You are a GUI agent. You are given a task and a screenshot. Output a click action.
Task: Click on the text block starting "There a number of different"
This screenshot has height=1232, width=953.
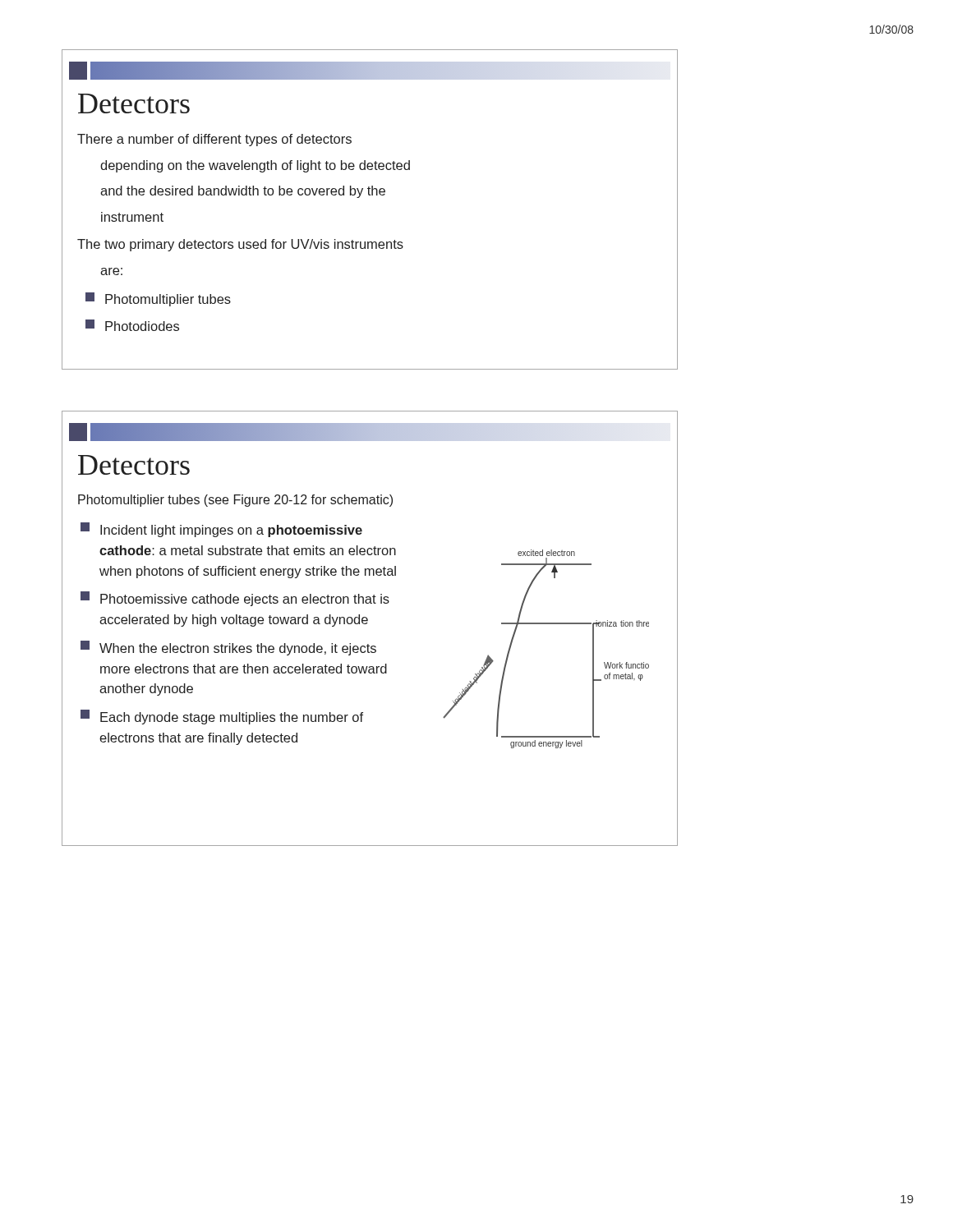pos(370,178)
